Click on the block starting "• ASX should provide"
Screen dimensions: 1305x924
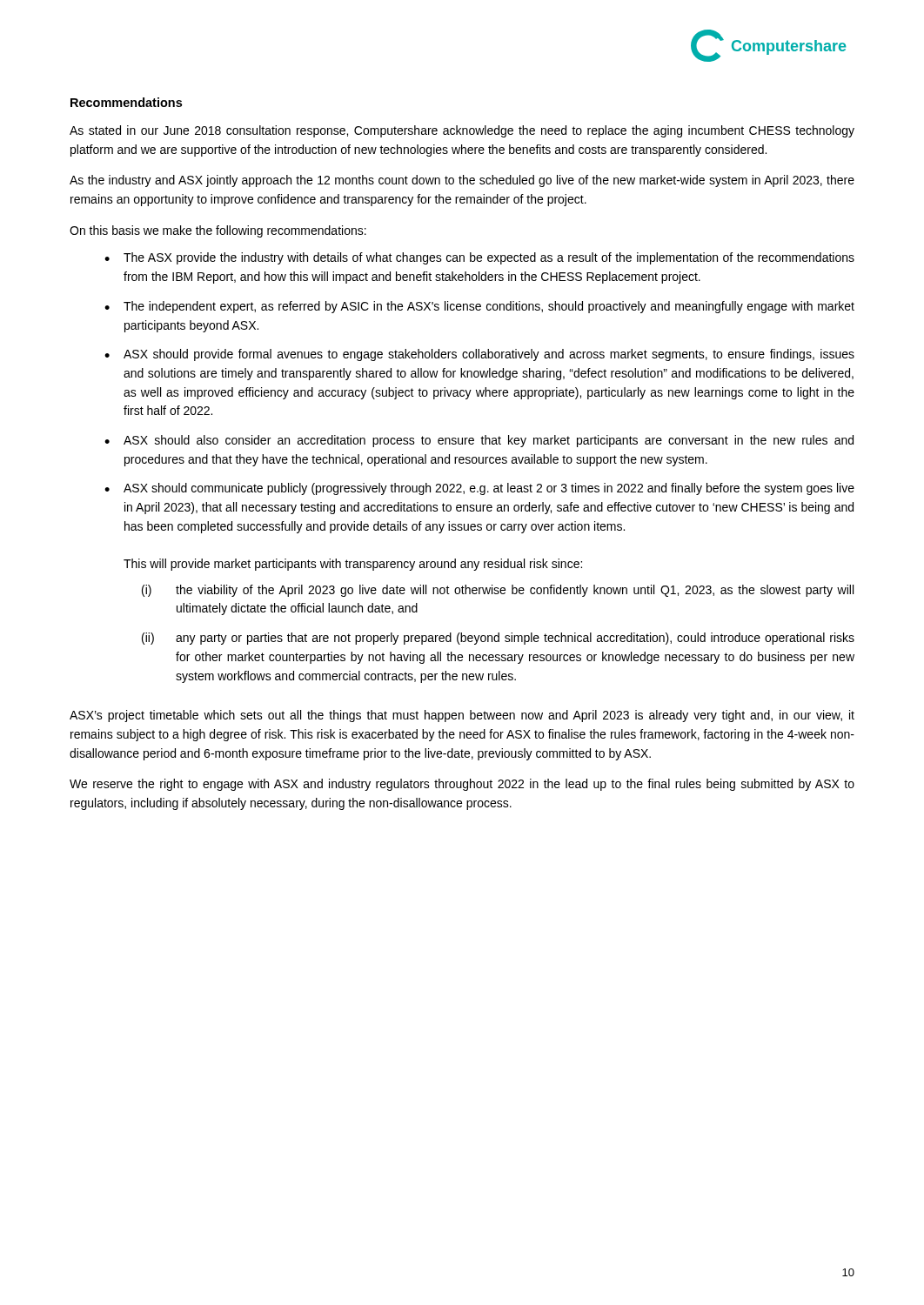[479, 383]
